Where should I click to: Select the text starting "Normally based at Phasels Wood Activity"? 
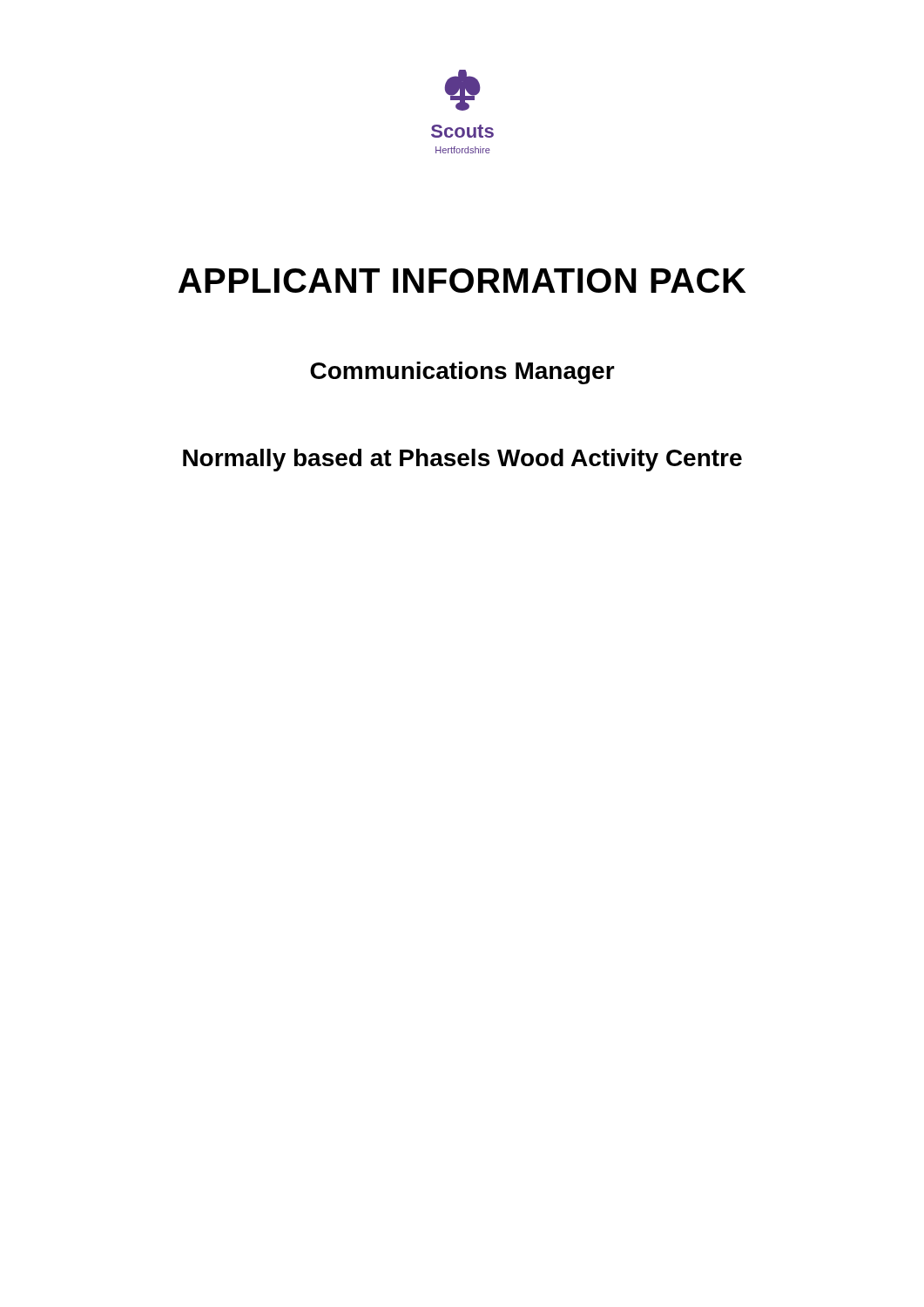pos(462,458)
